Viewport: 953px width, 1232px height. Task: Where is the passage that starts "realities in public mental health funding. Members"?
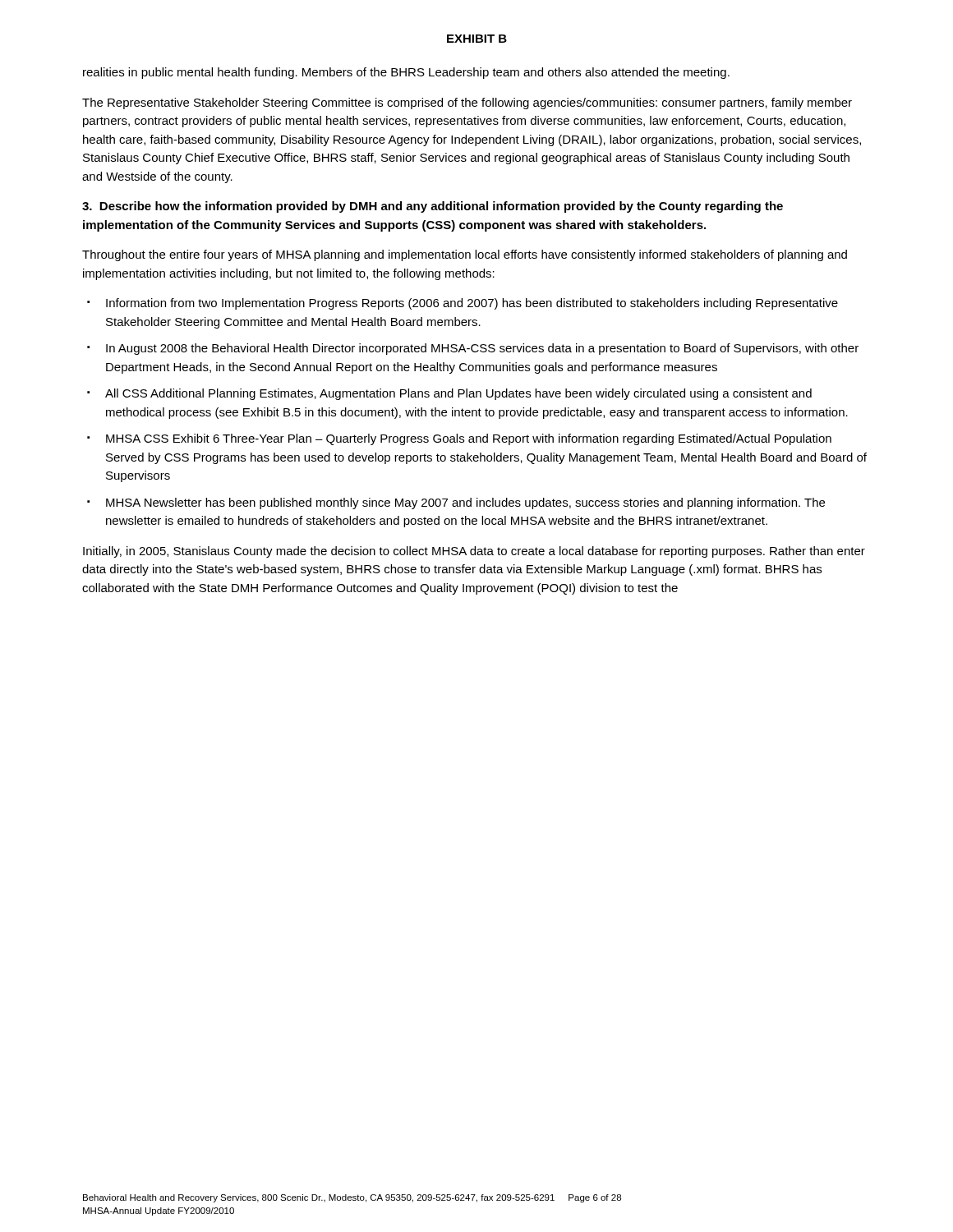[x=476, y=72]
